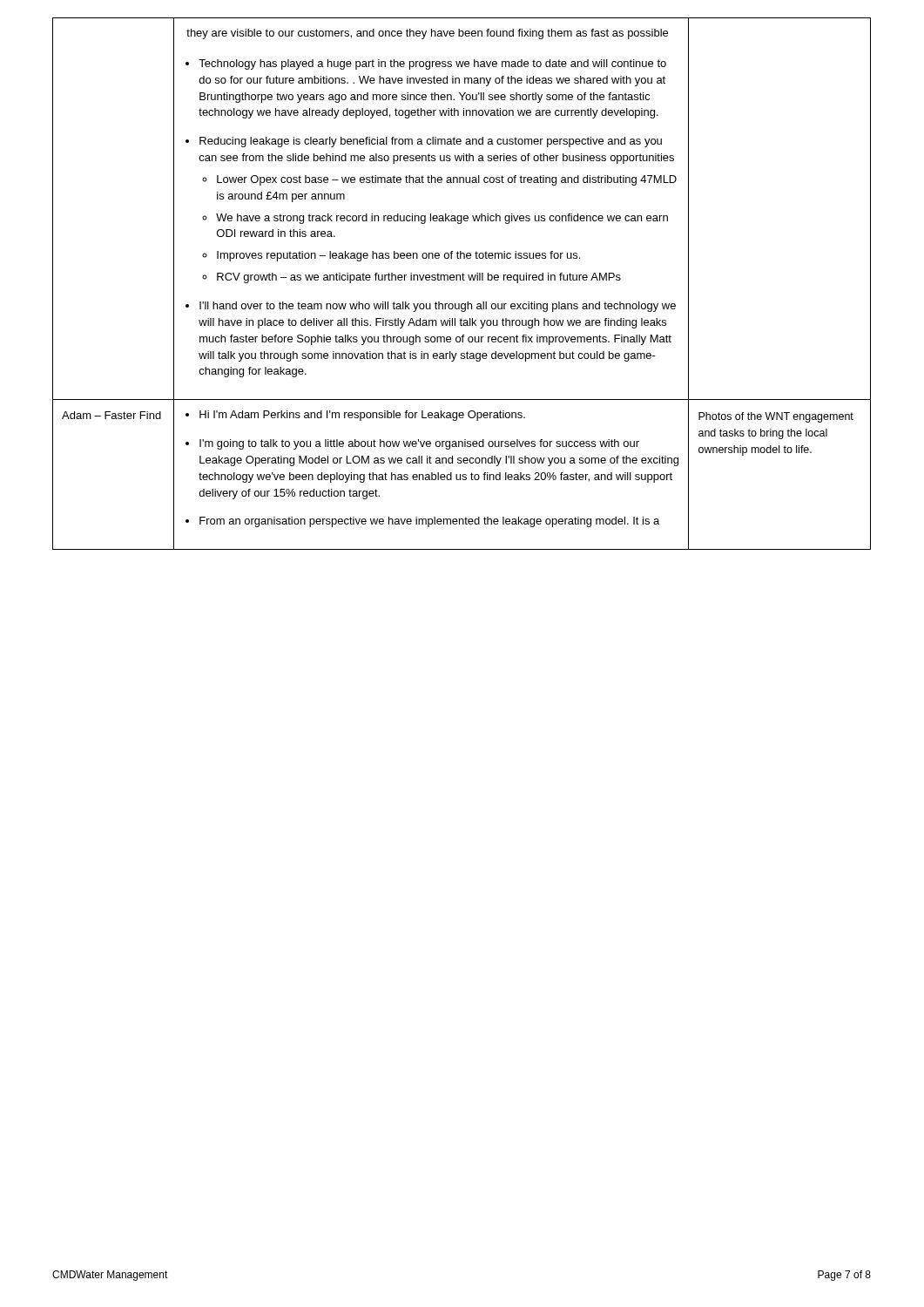
Task: Locate the block of text that opens with "Photos of the"
Action: coord(776,433)
